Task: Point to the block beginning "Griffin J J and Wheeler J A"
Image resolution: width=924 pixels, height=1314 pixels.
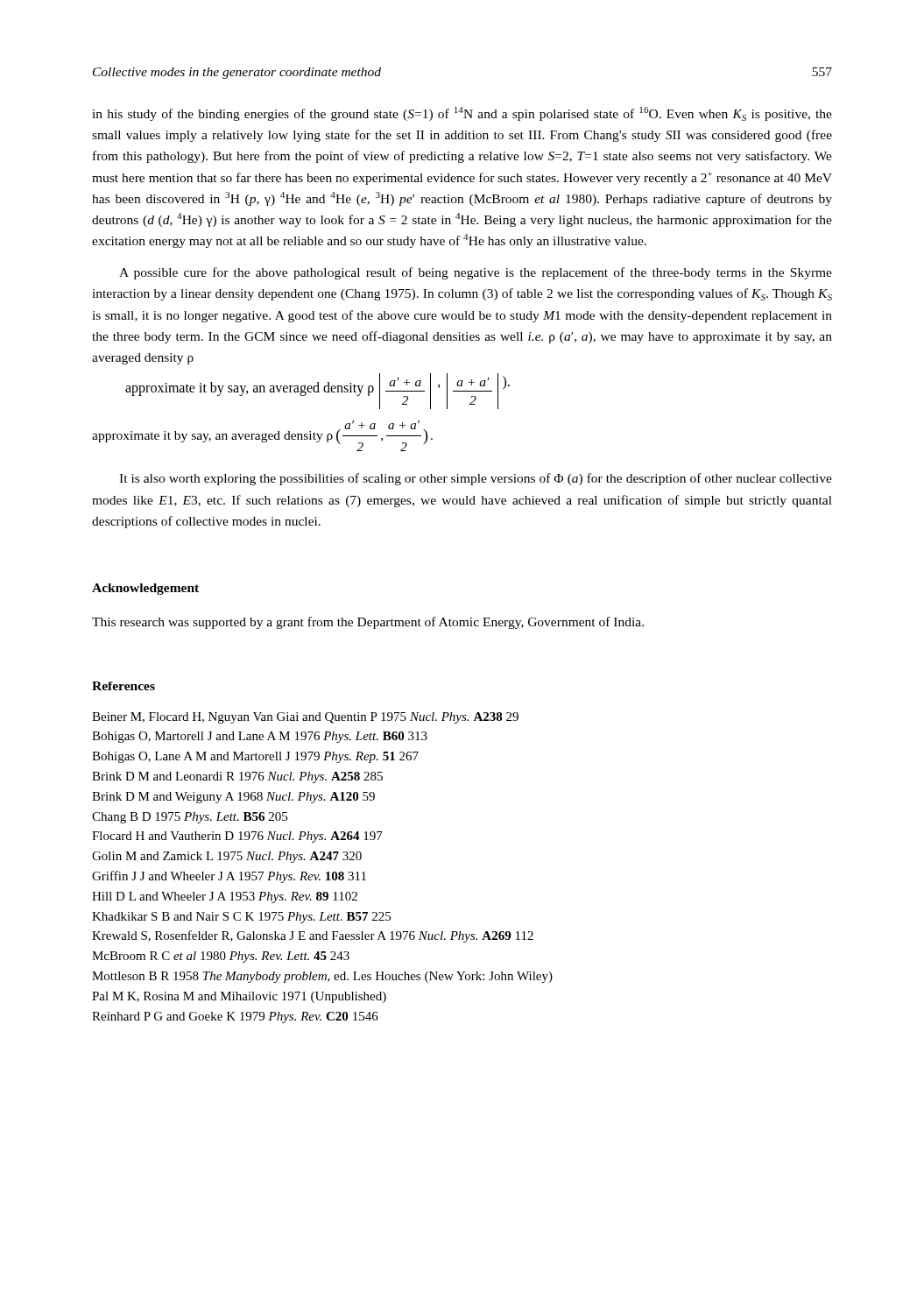Action: coord(229,876)
